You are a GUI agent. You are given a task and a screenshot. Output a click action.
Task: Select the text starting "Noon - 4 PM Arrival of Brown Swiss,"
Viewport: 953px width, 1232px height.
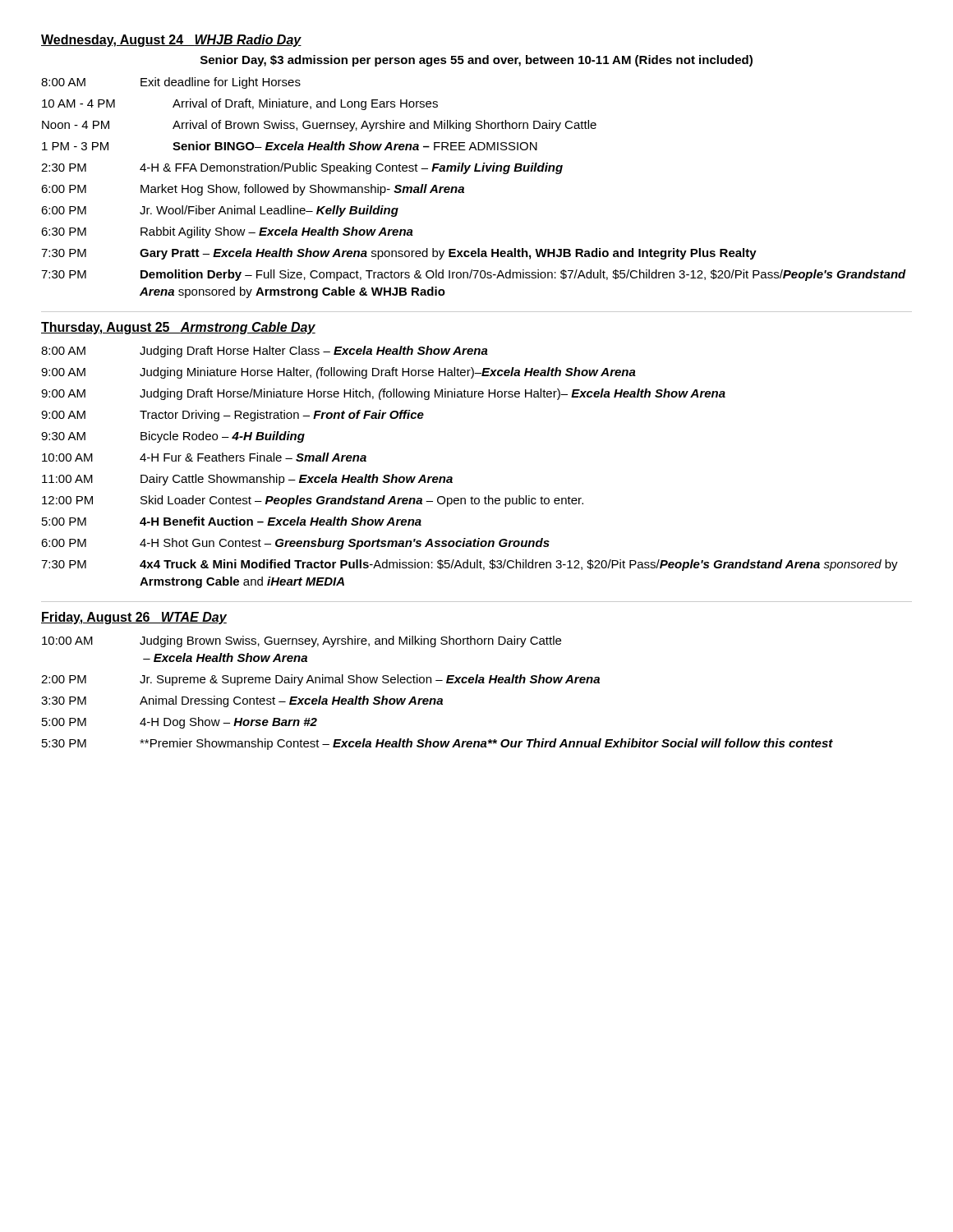tap(476, 124)
